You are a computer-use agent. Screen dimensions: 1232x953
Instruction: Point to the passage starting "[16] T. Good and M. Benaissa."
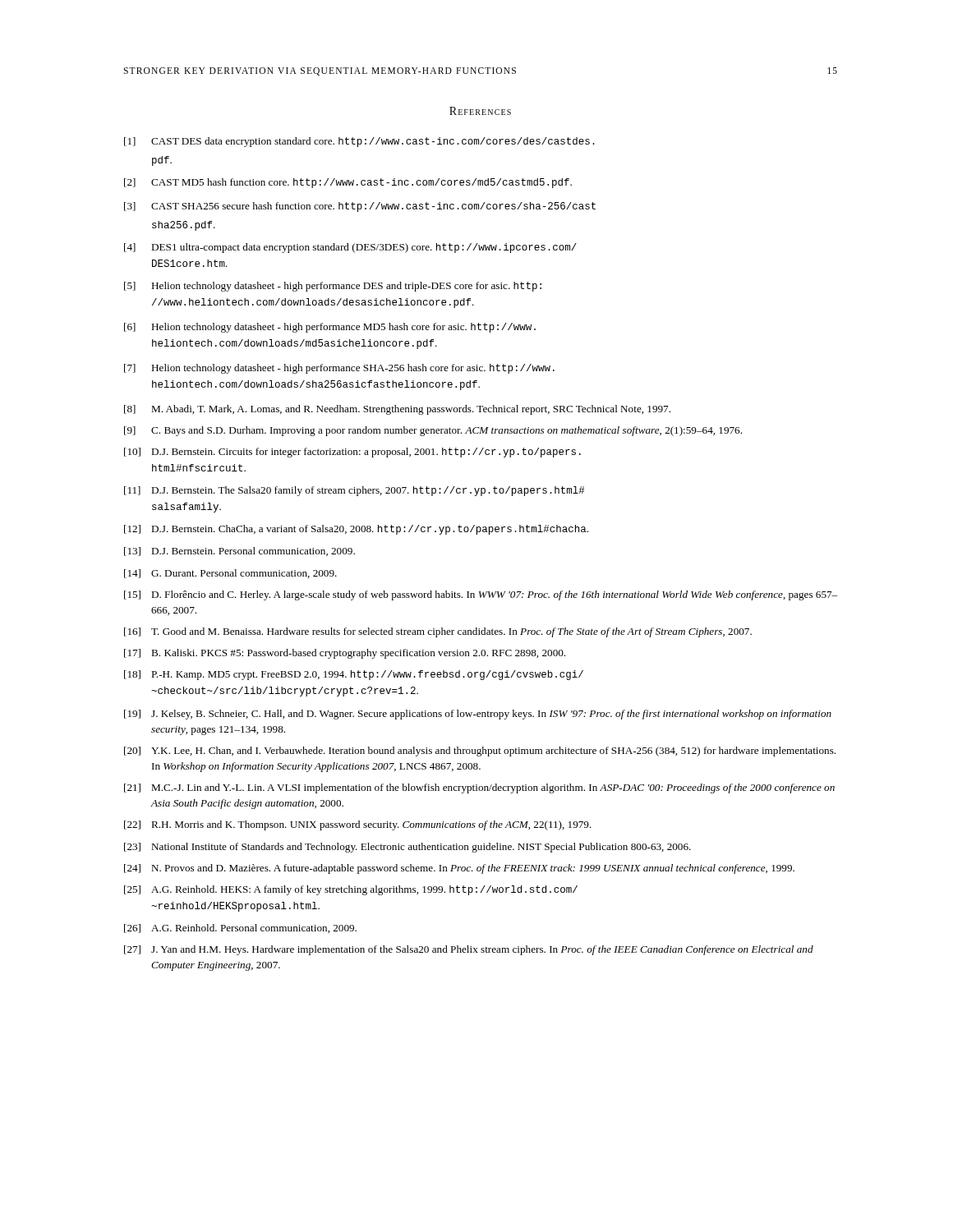481,631
